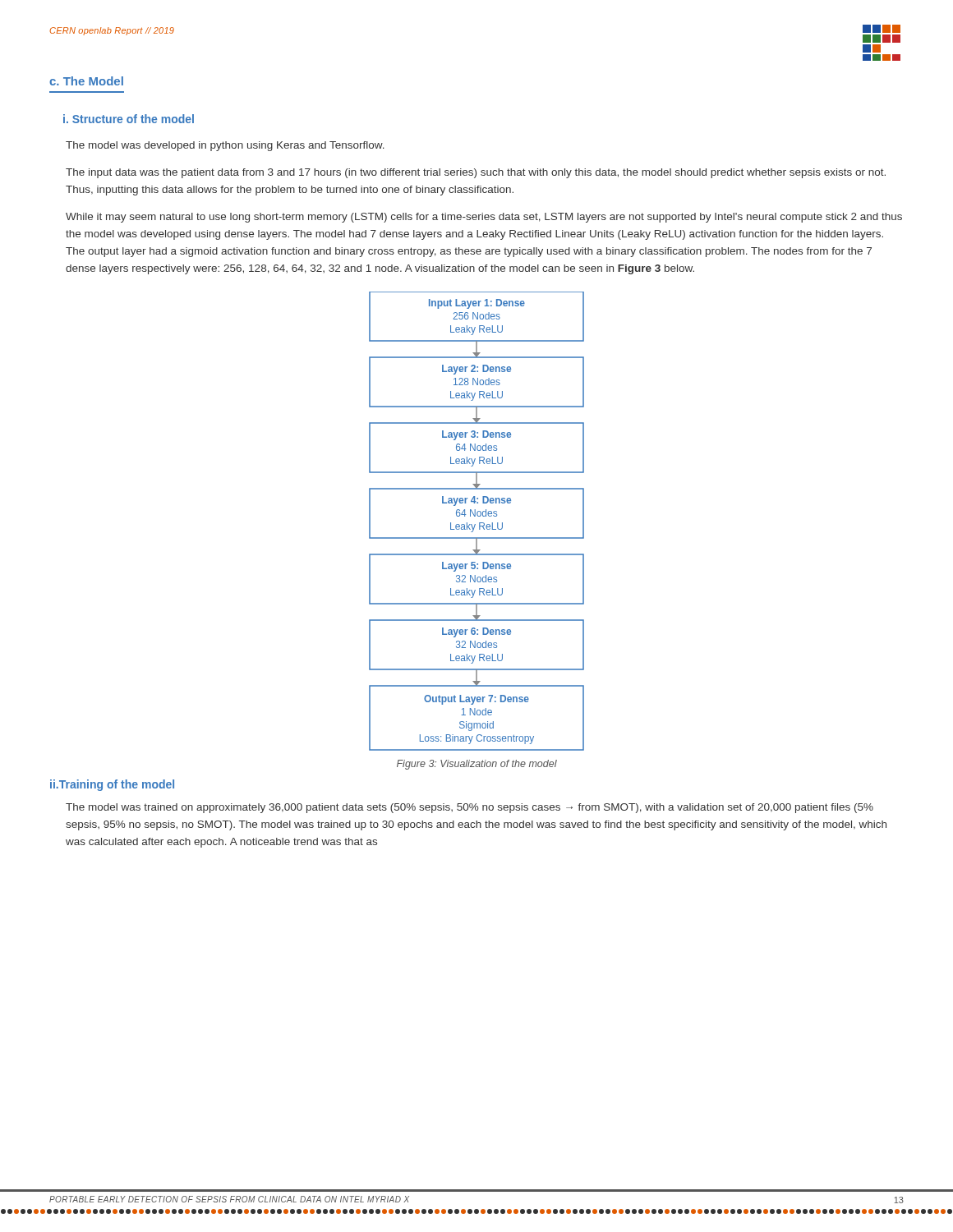Screen dimensions: 1232x953
Task: Locate the block of text that opens with "While it may"
Action: [484, 242]
